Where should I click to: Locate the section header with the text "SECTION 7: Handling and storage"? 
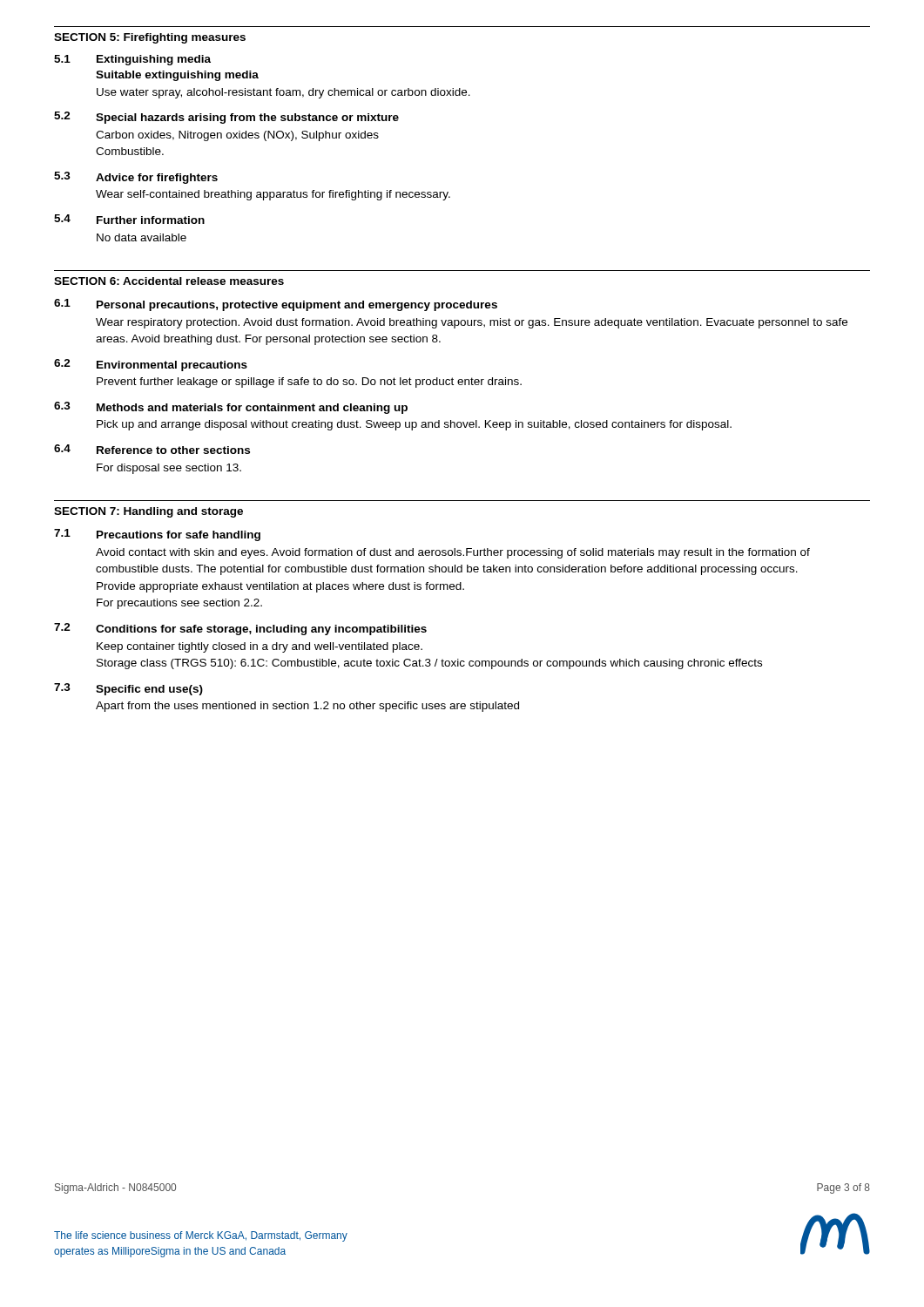point(149,511)
